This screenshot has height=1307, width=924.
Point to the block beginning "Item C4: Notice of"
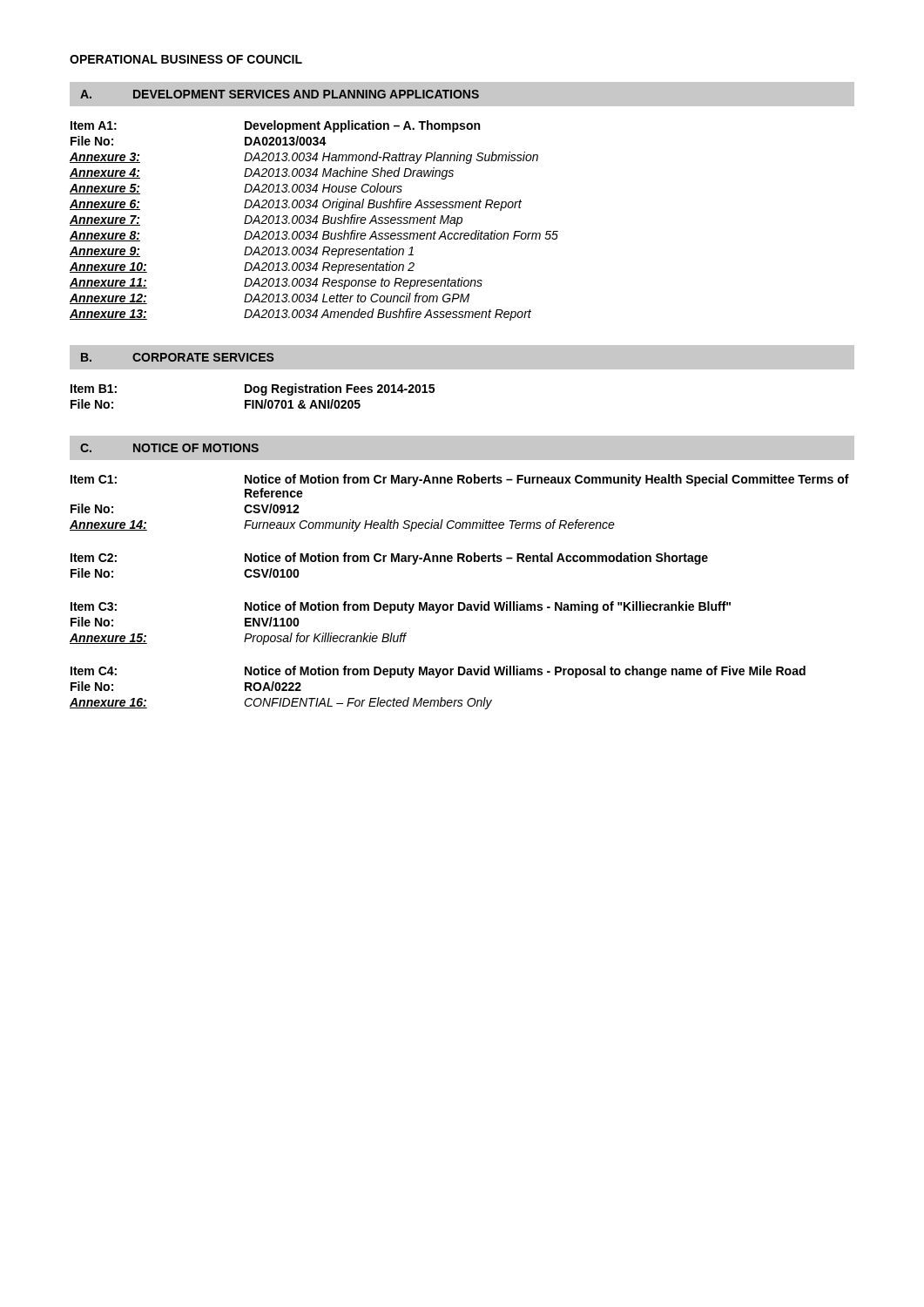(x=438, y=672)
